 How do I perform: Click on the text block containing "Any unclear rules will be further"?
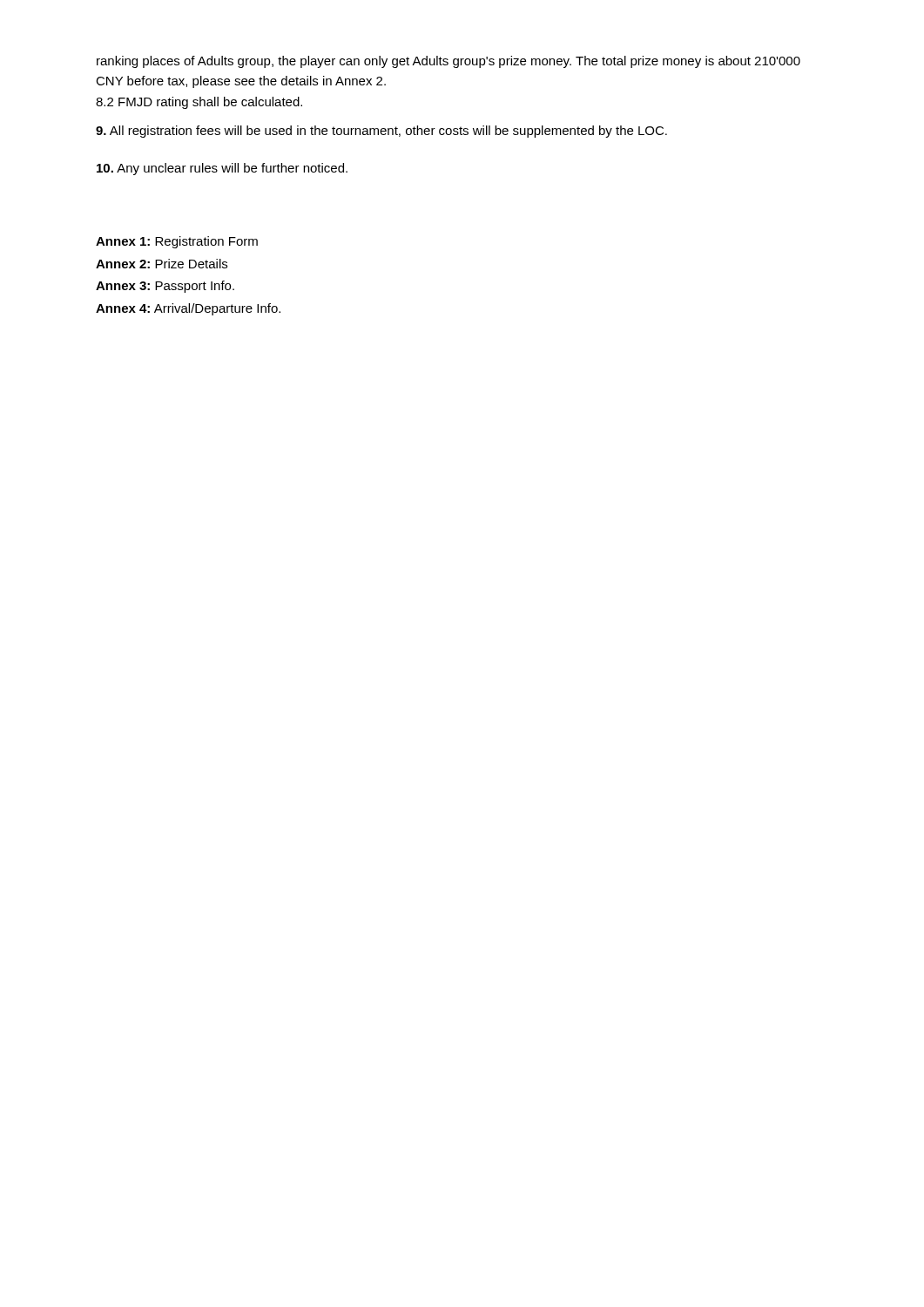[222, 168]
